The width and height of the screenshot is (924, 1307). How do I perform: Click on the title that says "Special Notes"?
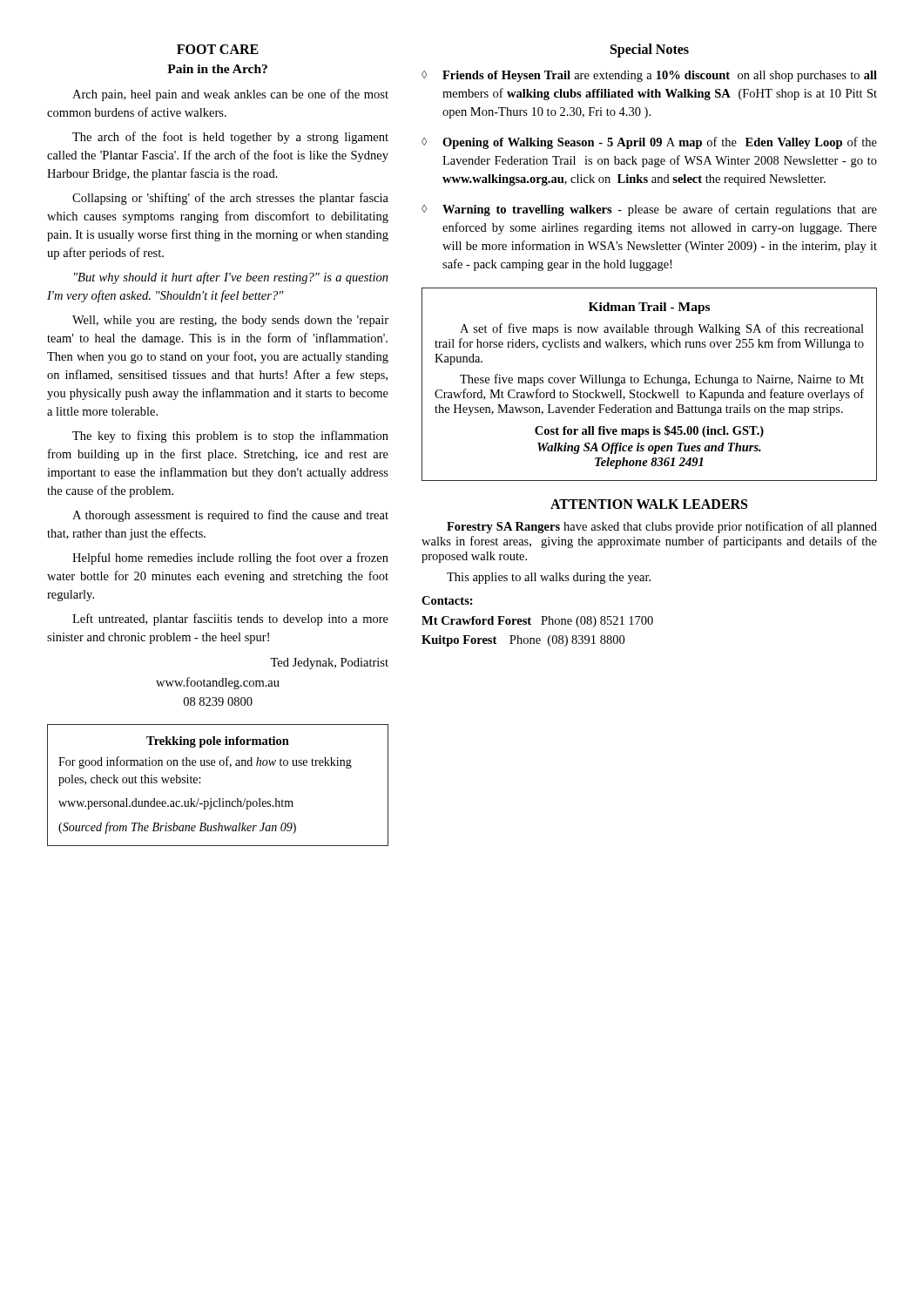pyautogui.click(x=649, y=49)
